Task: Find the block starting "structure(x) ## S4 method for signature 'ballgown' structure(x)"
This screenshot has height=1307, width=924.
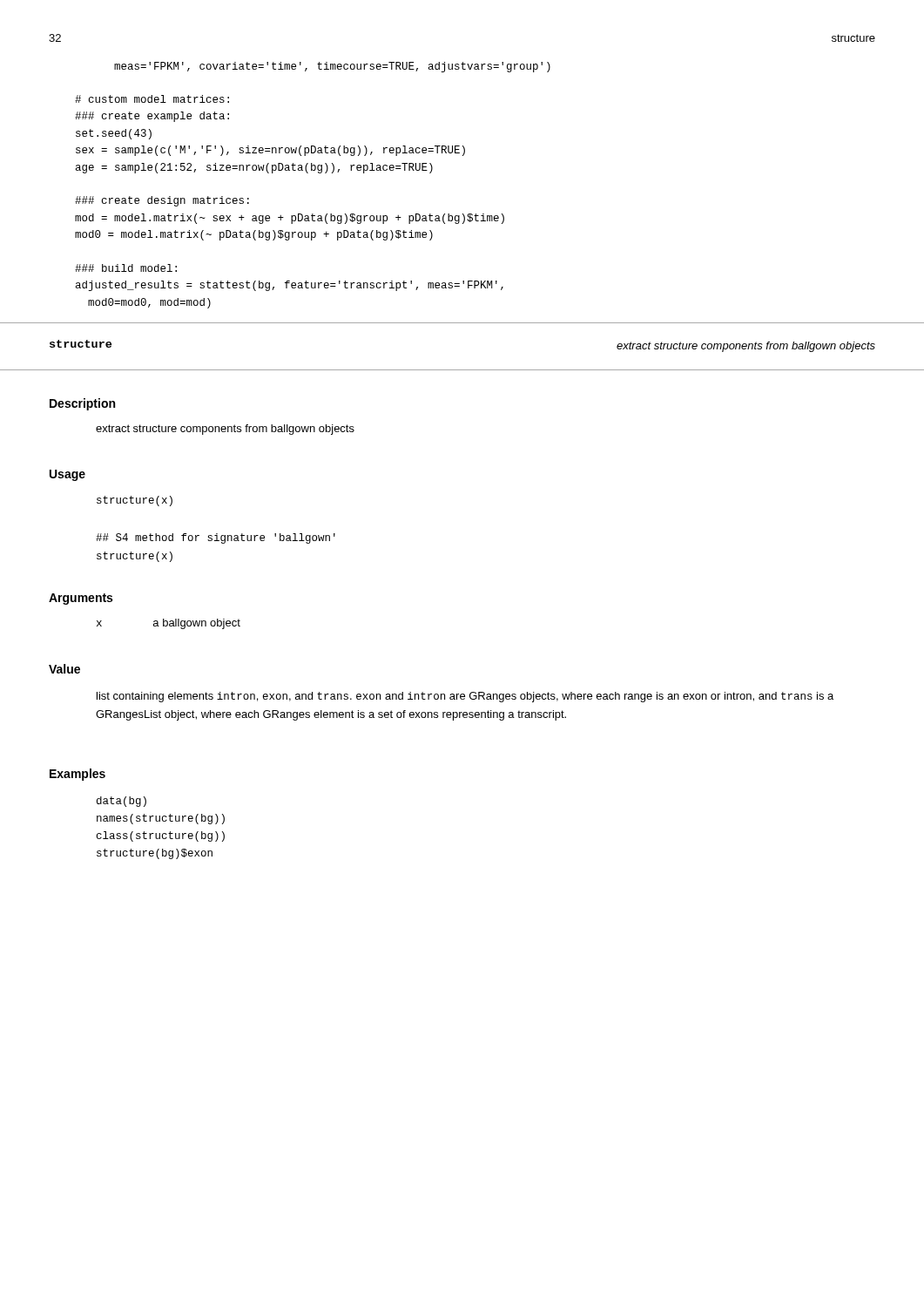Action: 217,529
